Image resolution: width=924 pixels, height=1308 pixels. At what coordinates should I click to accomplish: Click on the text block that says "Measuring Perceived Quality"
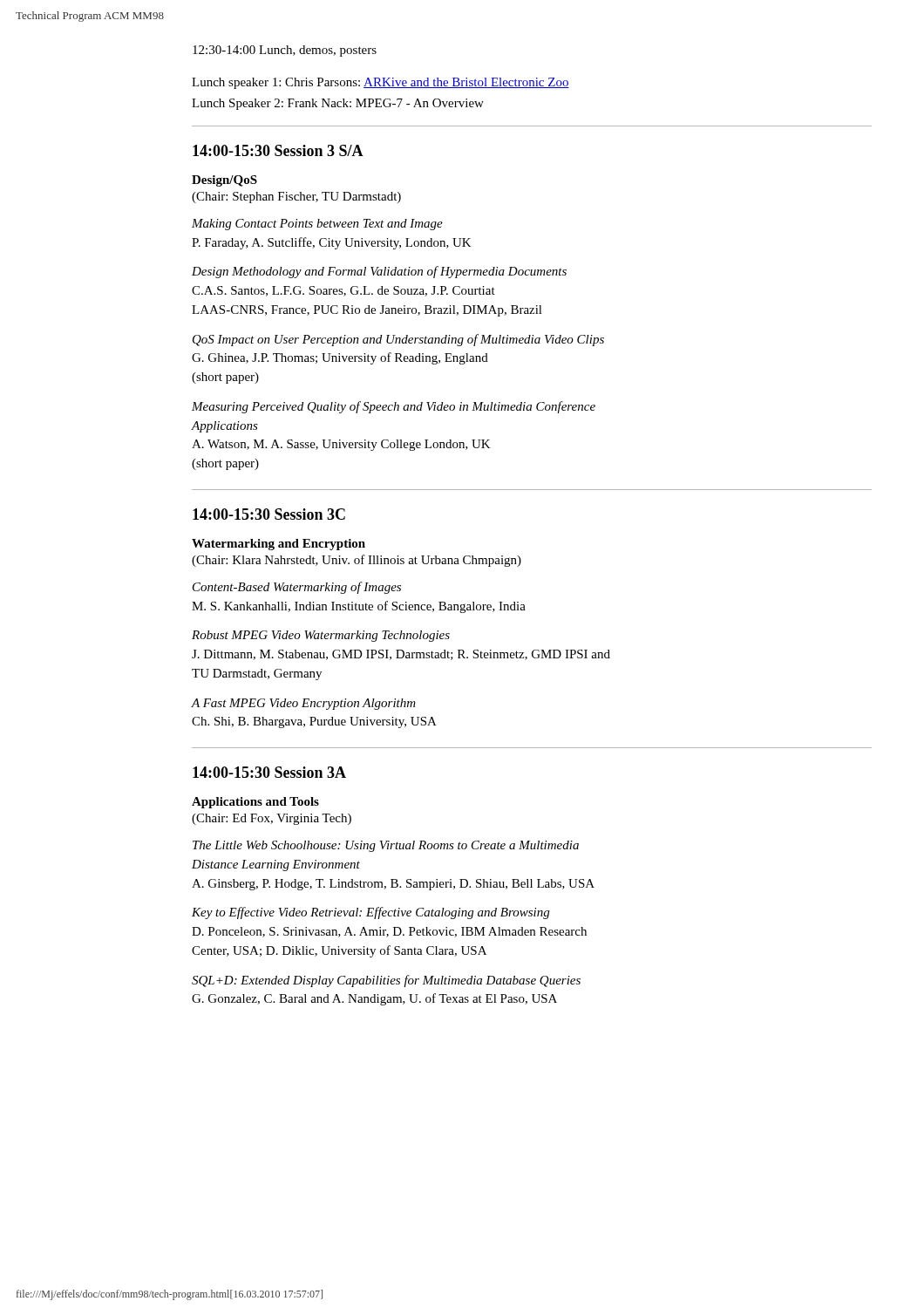click(394, 407)
